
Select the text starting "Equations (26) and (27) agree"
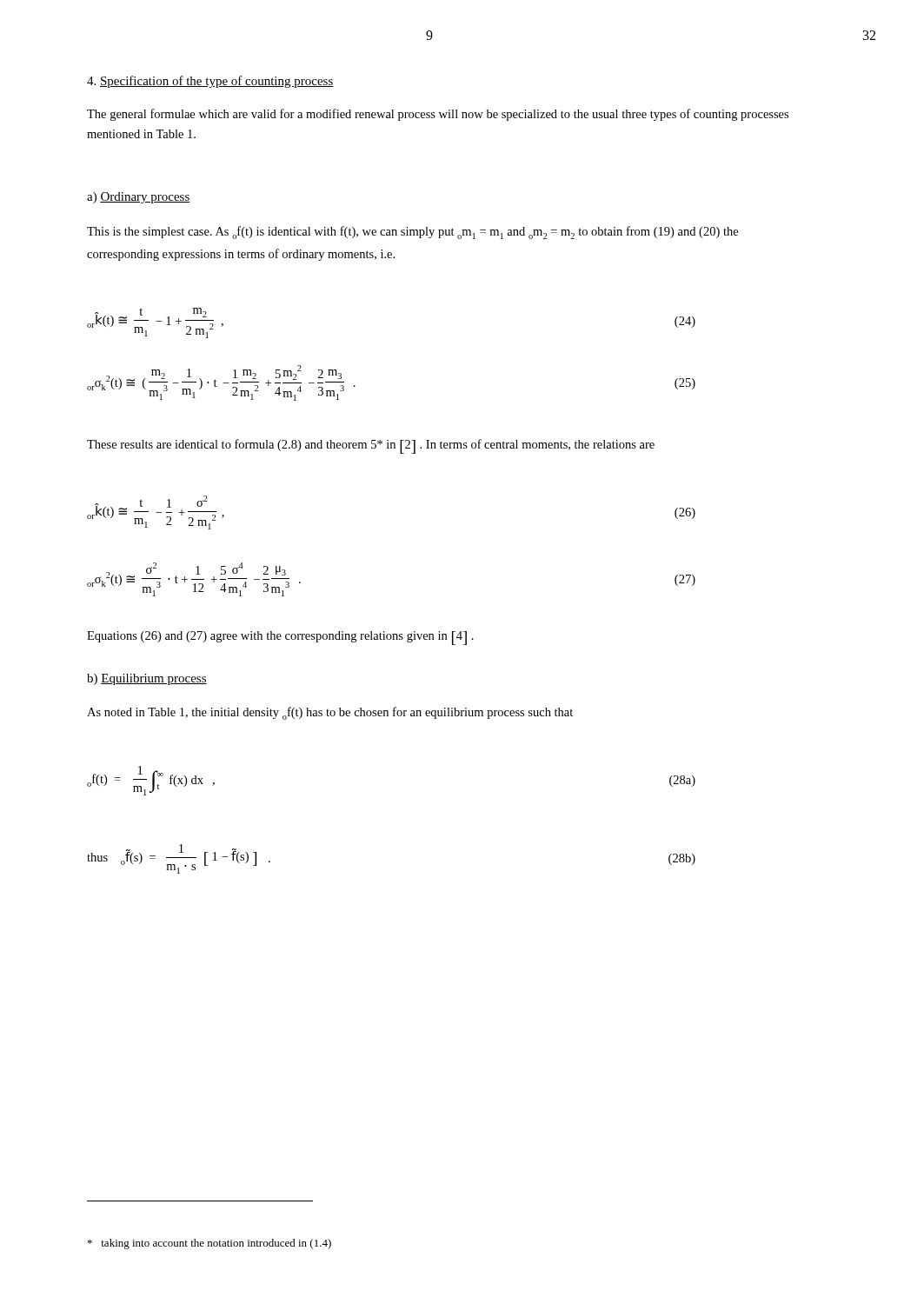pos(281,637)
